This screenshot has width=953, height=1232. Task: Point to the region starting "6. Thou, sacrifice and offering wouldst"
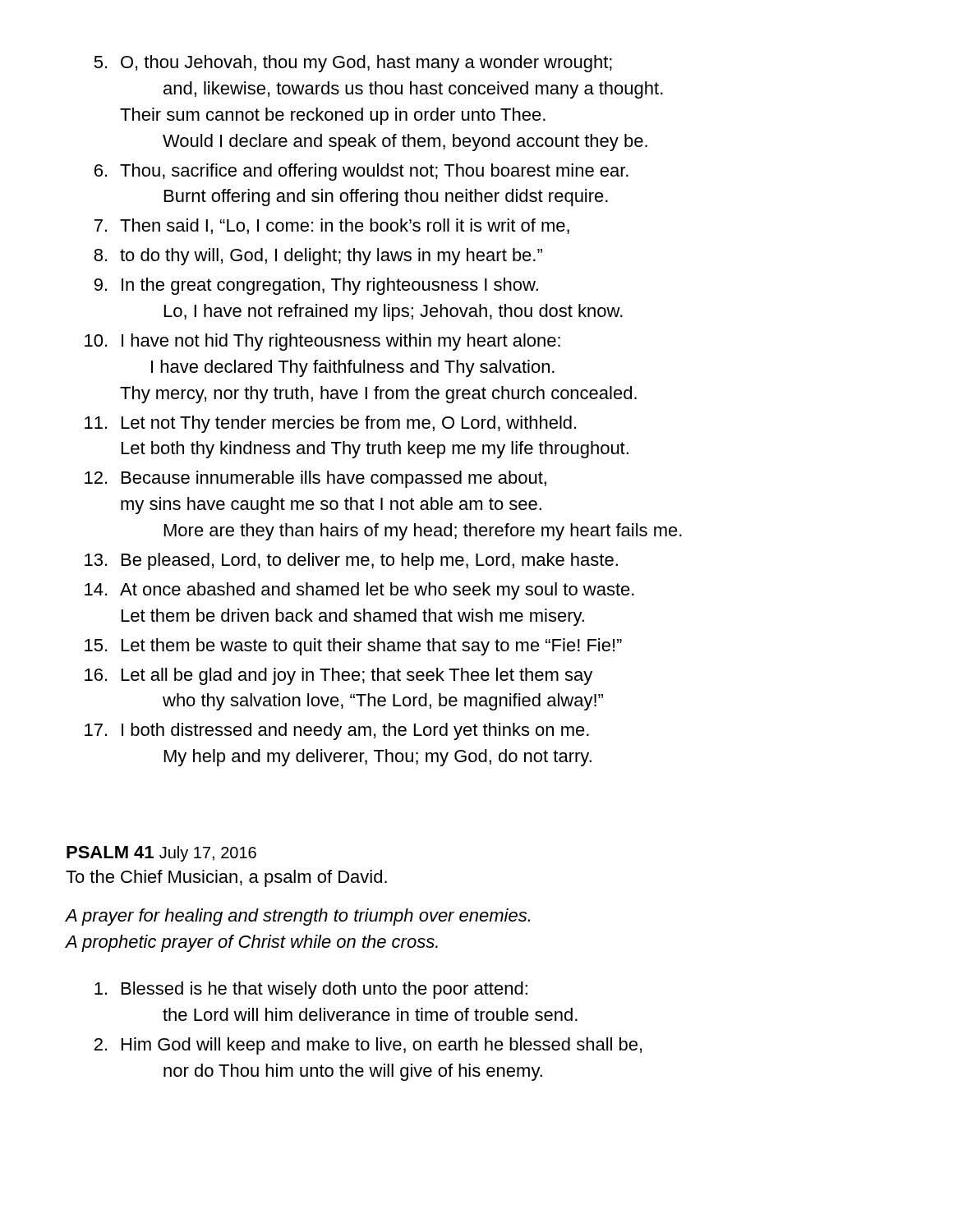tap(476, 184)
